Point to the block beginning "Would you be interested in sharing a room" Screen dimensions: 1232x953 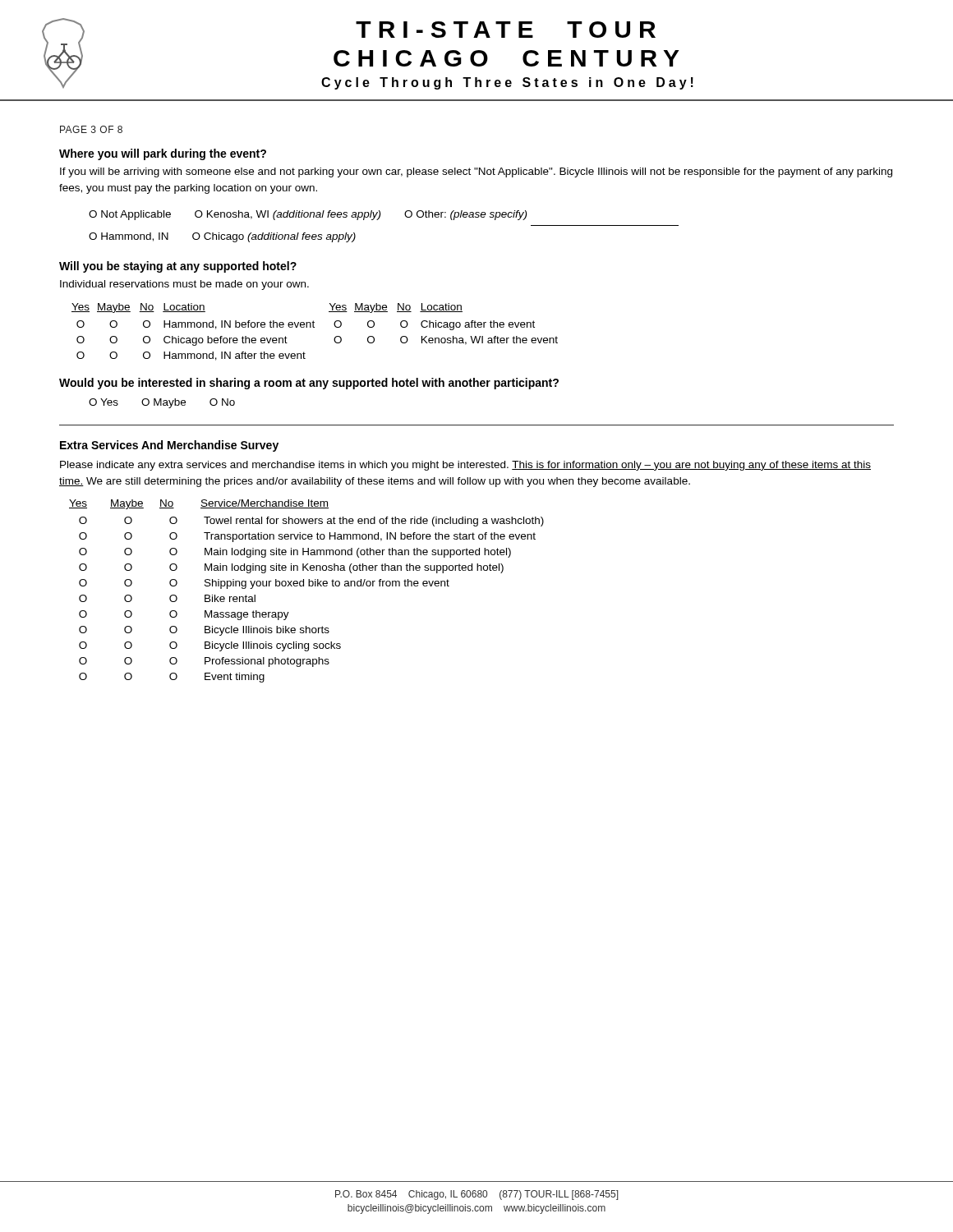coord(309,383)
